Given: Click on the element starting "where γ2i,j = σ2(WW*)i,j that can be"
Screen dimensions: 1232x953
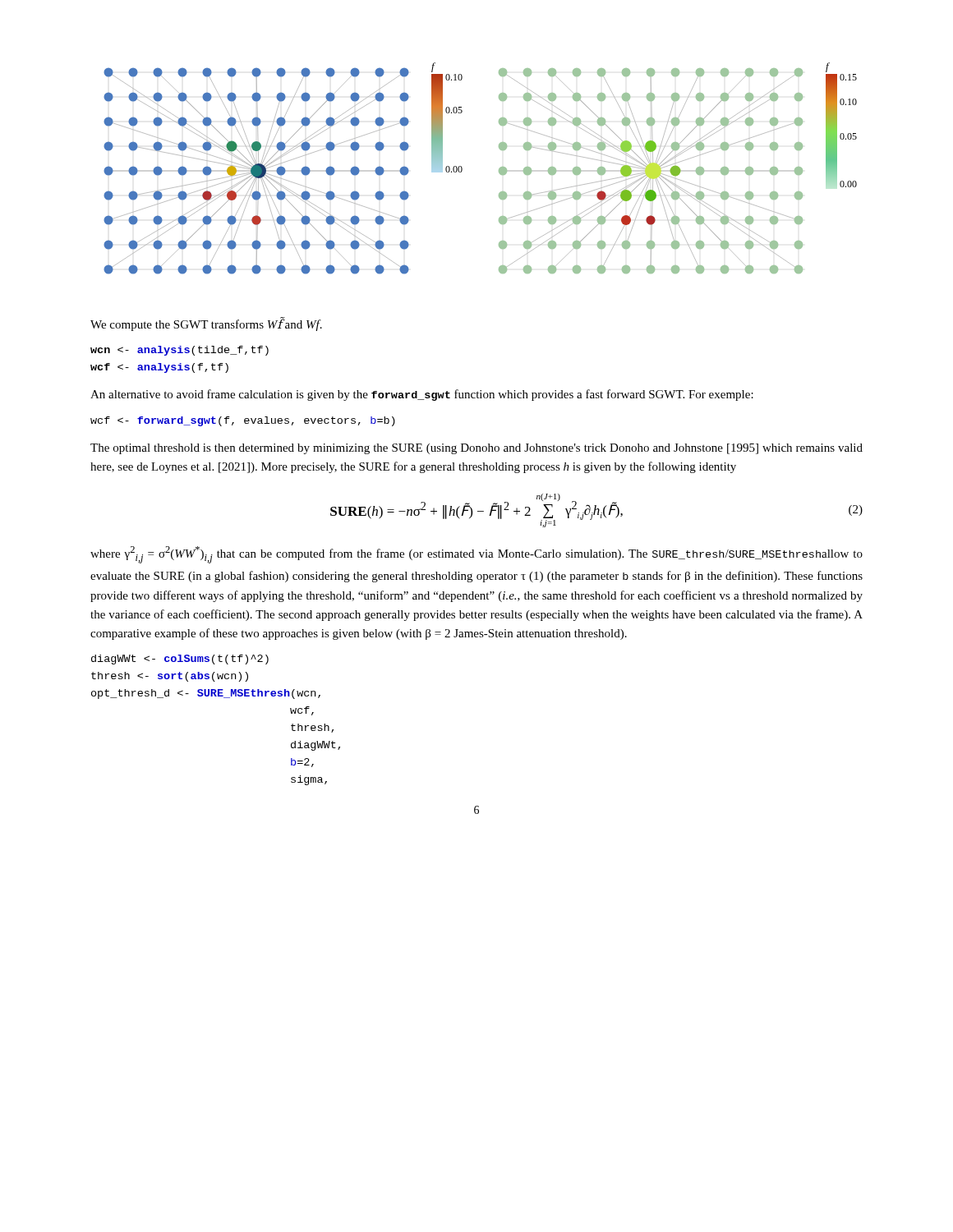Looking at the screenshot, I should [x=476, y=592].
